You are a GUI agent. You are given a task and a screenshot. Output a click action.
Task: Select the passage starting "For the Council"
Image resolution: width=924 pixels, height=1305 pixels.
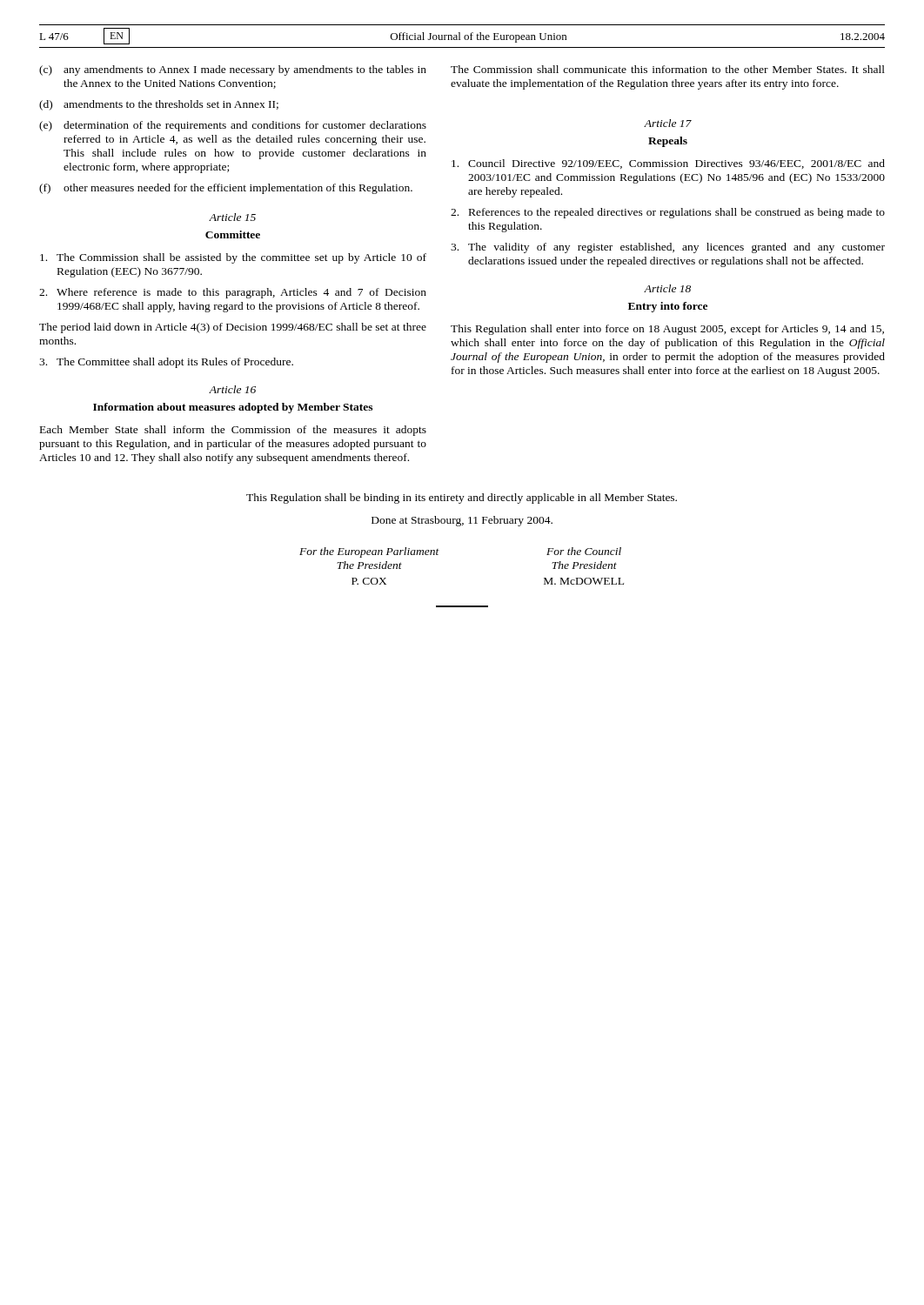[584, 566]
